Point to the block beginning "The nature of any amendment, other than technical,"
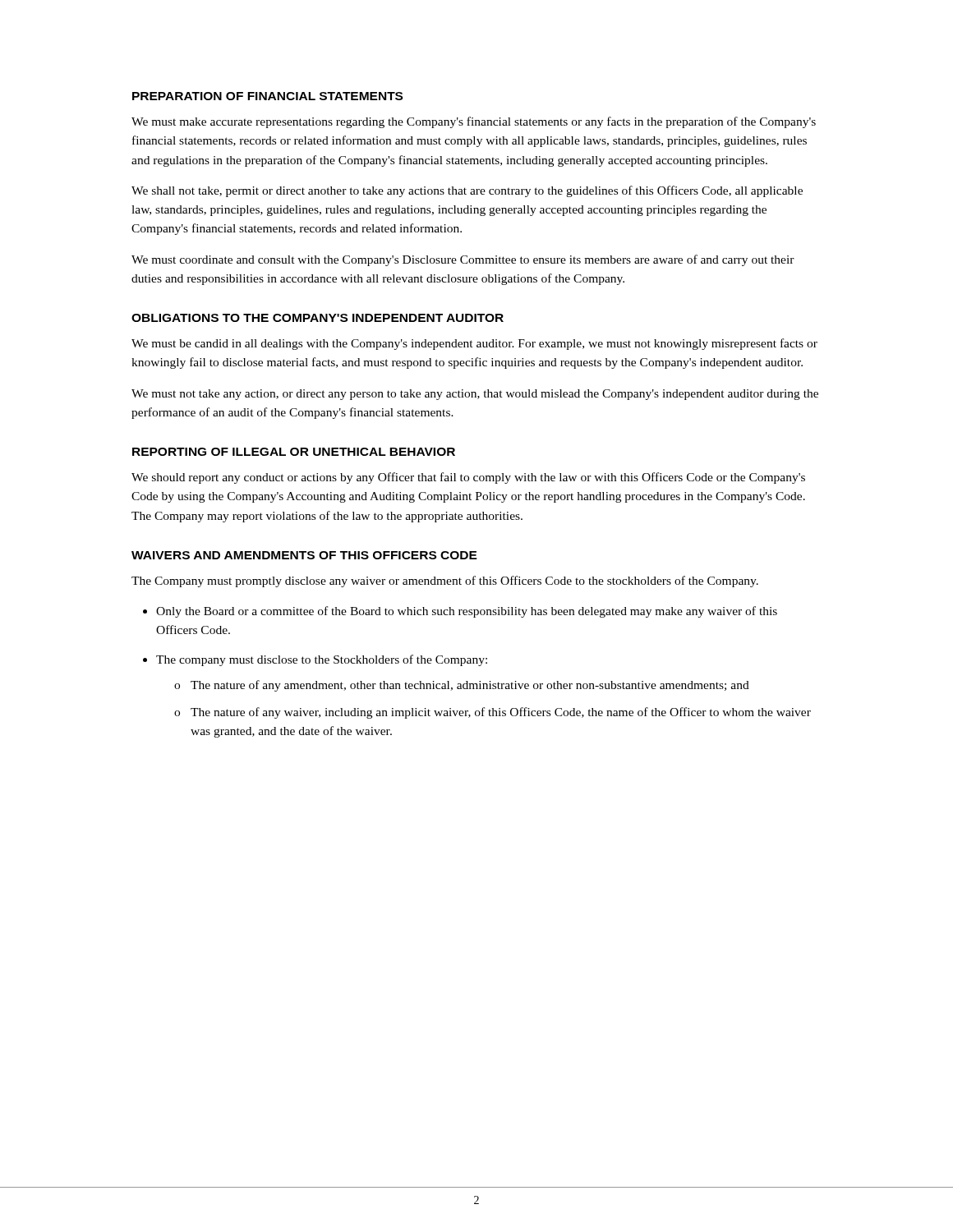The width and height of the screenshot is (953, 1232). point(470,684)
